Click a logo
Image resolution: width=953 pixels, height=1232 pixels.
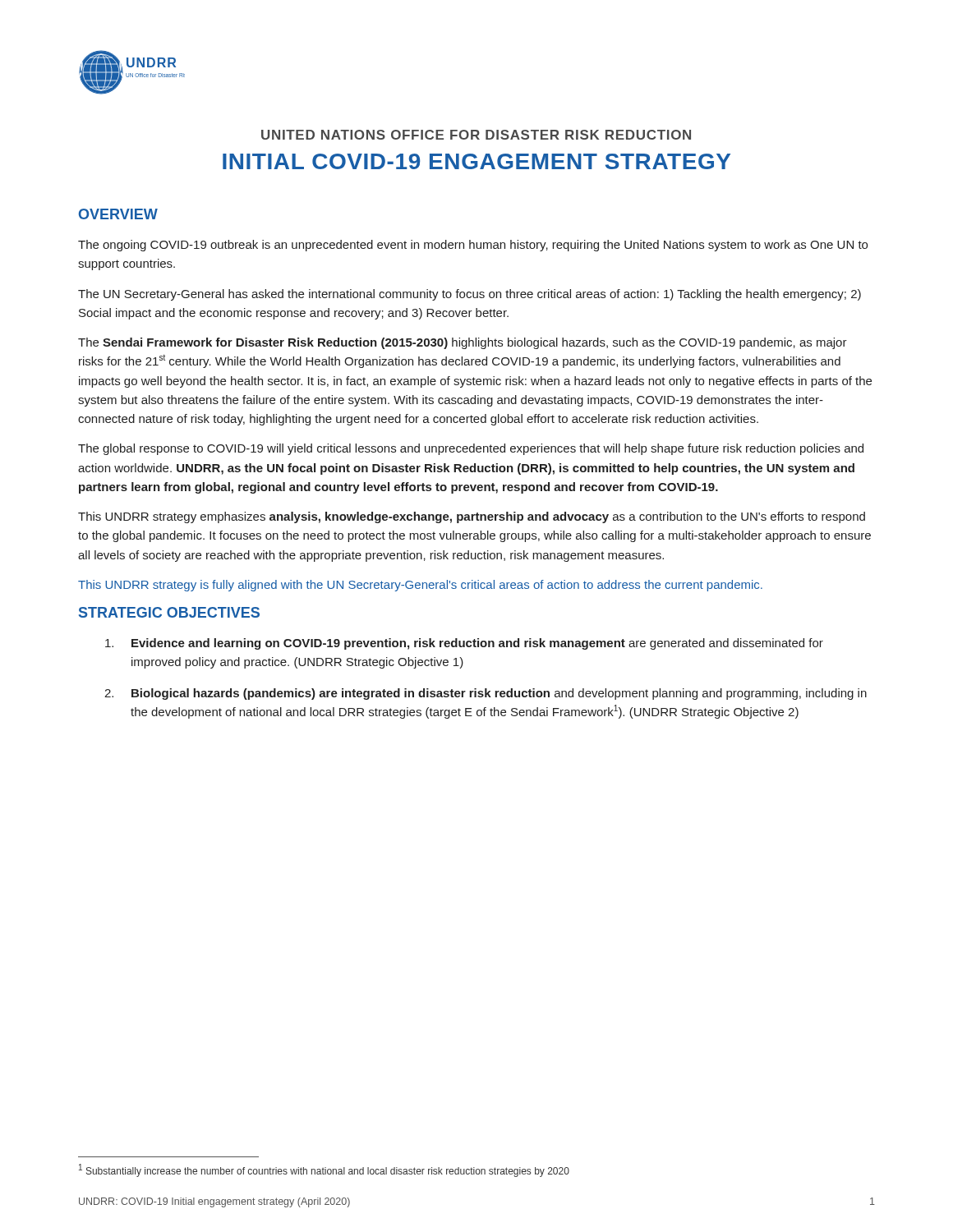coord(476,76)
